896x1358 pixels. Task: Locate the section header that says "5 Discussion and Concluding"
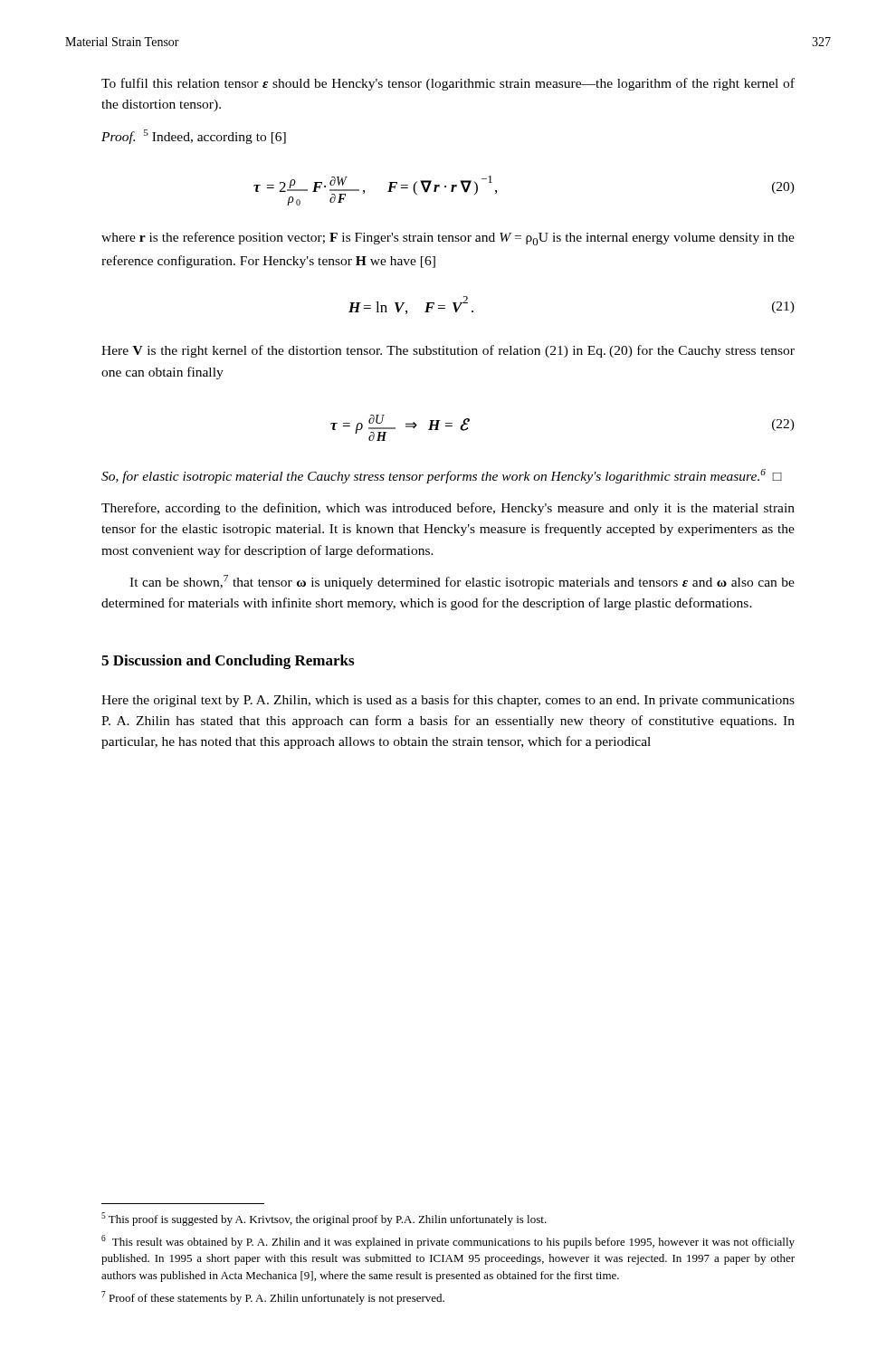pyautogui.click(x=228, y=662)
